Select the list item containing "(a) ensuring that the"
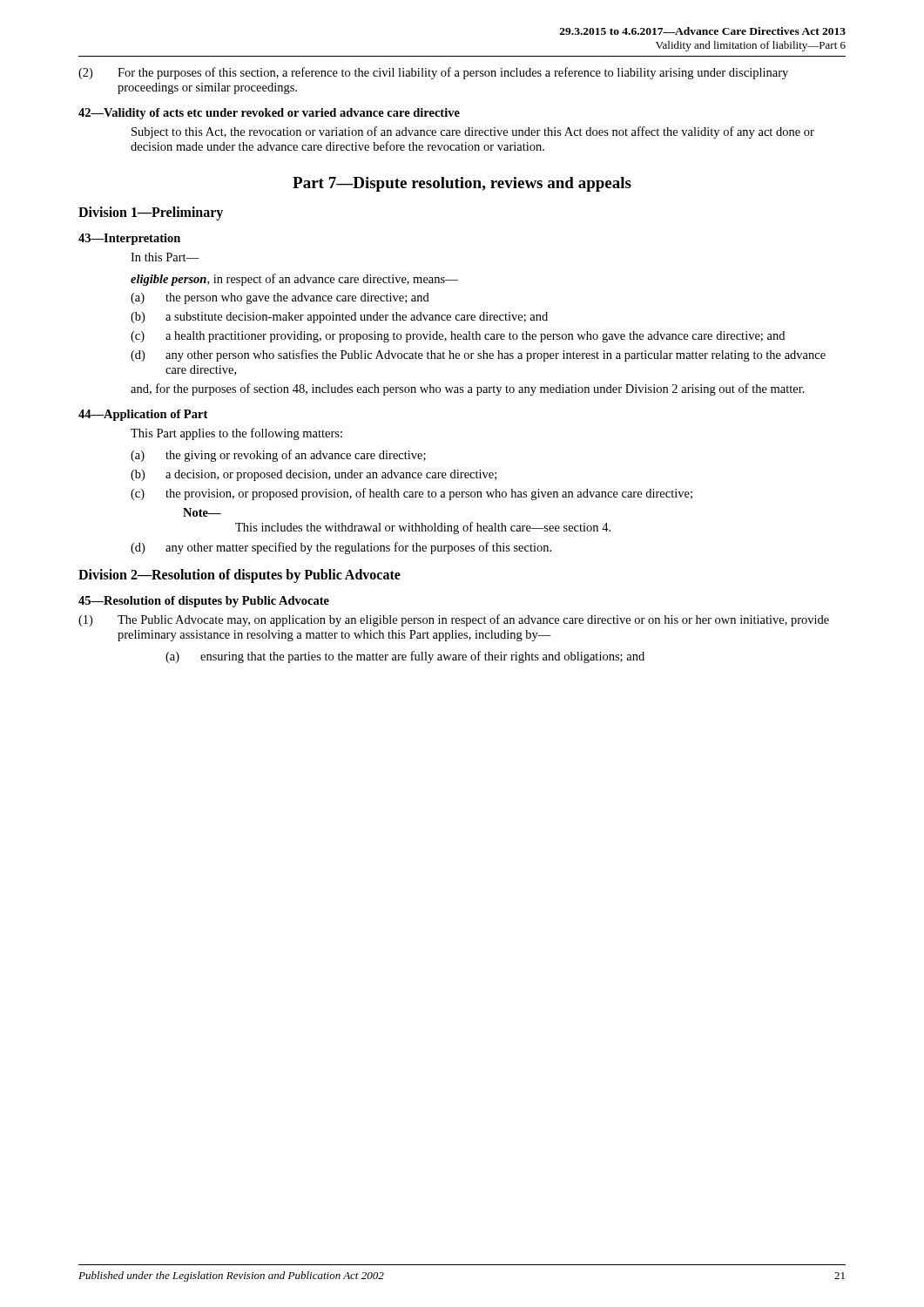Screen dimensions: 1307x924 click(x=506, y=657)
